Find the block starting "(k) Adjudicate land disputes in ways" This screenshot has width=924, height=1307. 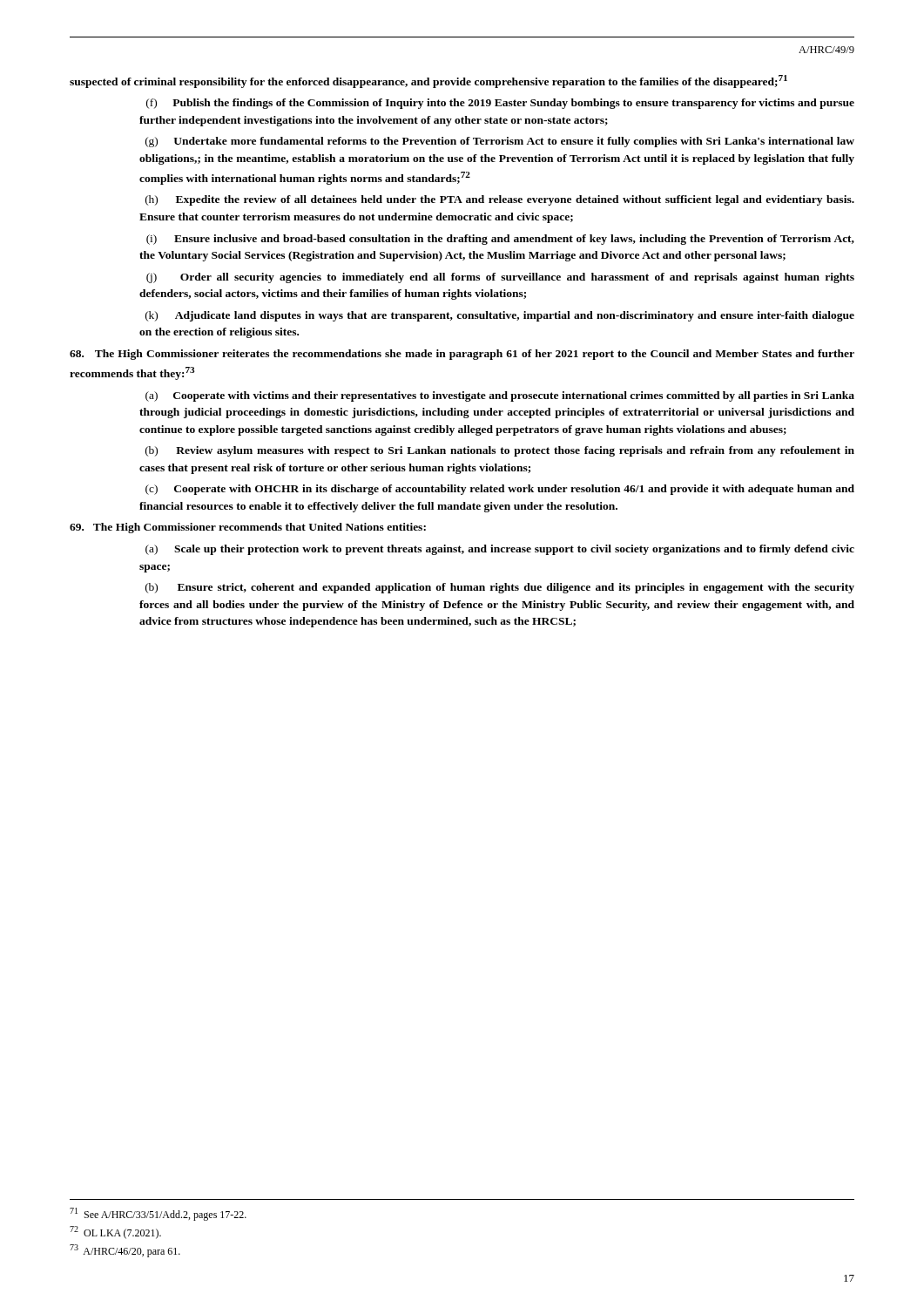click(x=462, y=324)
